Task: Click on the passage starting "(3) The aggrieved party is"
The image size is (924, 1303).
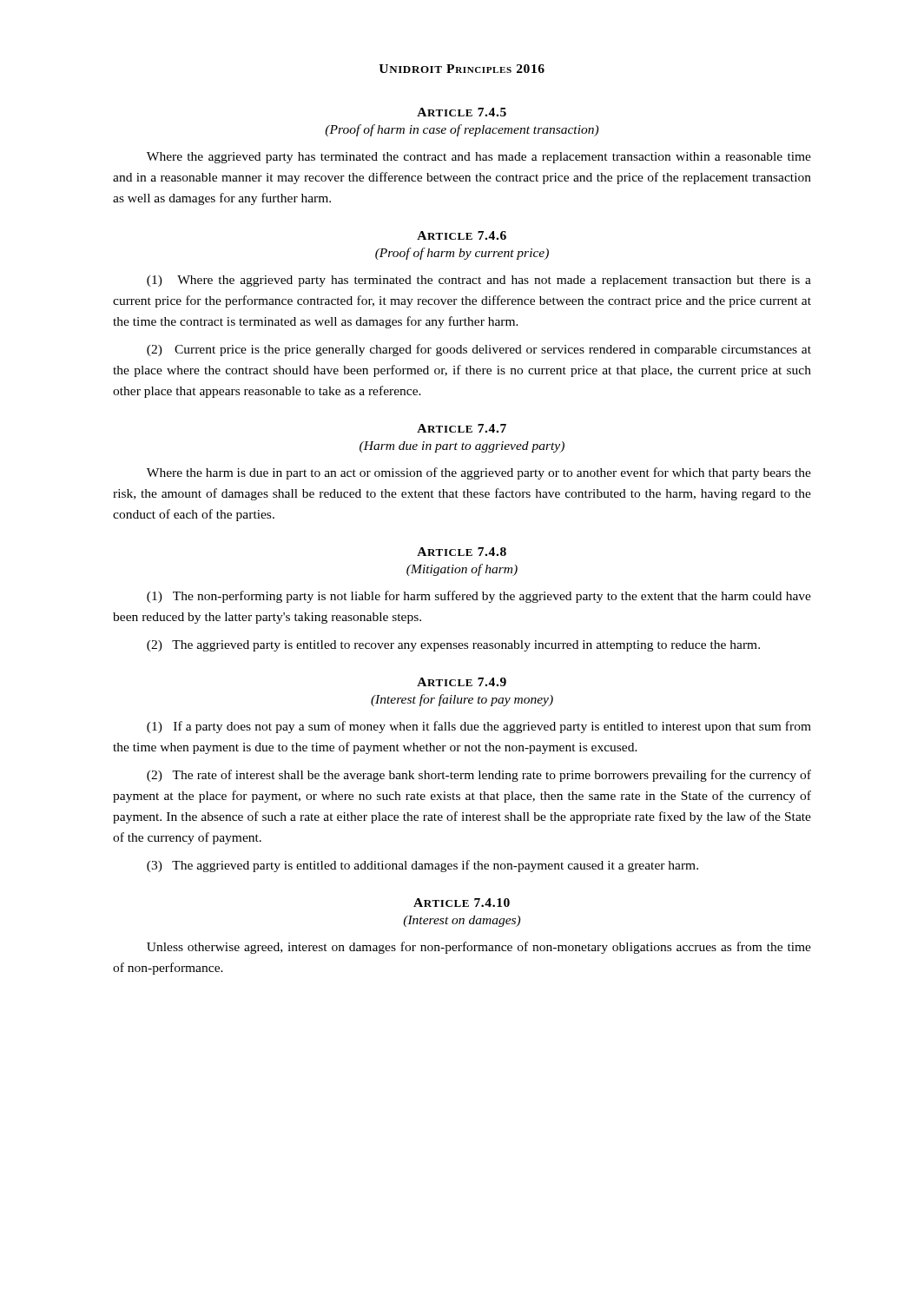Action: pos(423,865)
